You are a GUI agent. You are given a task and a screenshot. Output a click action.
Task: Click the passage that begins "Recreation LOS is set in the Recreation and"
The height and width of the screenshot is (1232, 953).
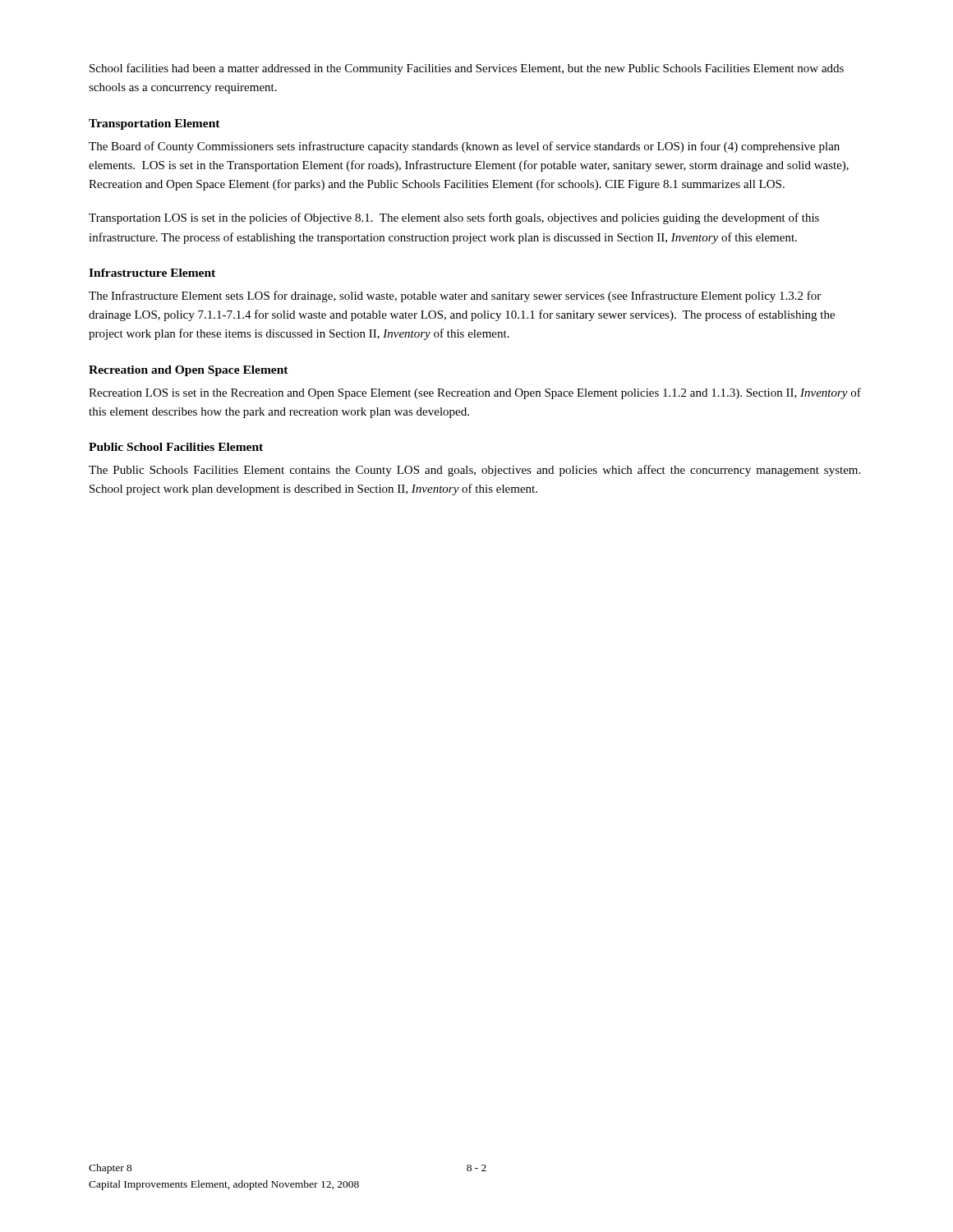point(475,402)
